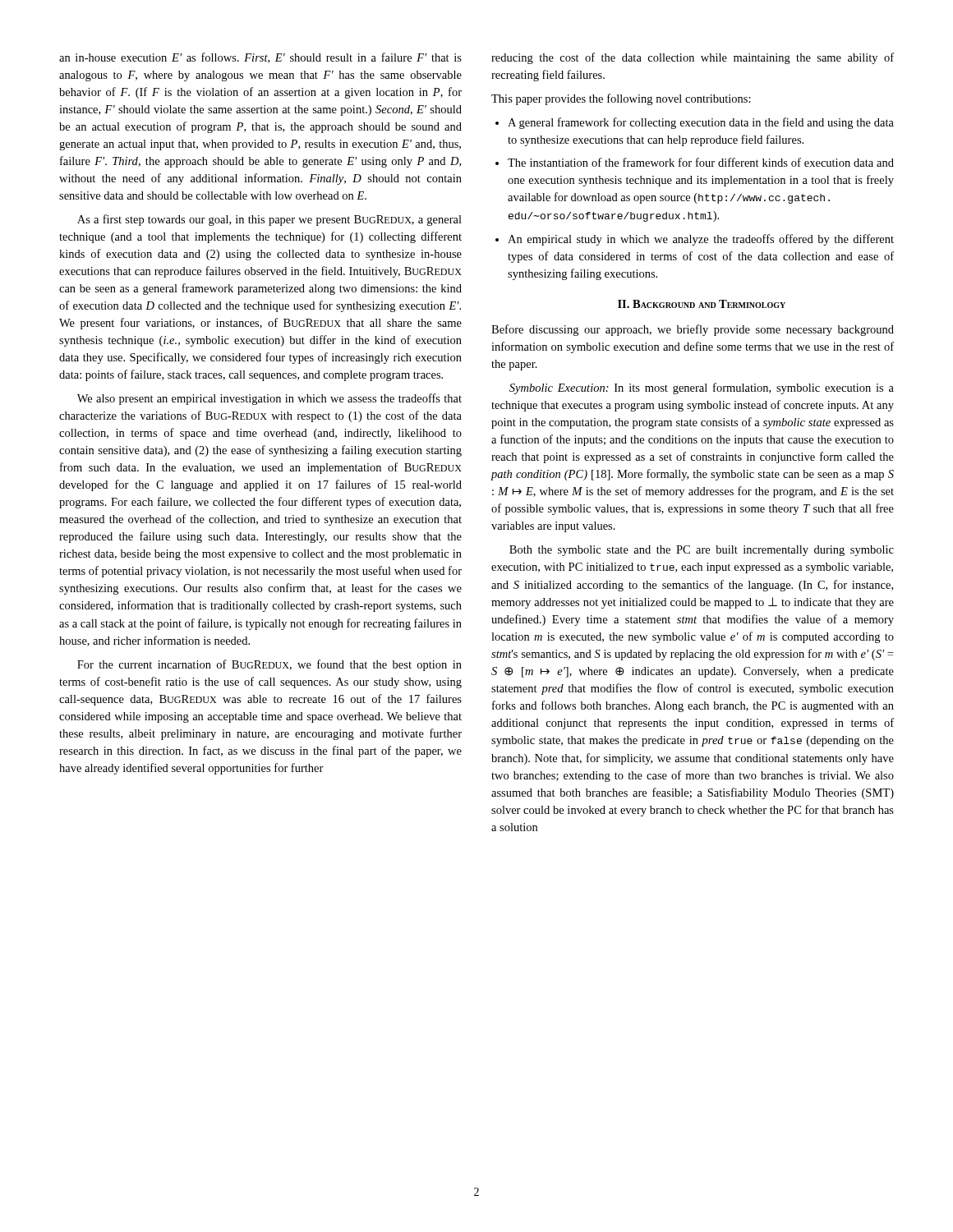
Task: Select the element starting "II. Background and Terminology"
Action: coord(693,304)
